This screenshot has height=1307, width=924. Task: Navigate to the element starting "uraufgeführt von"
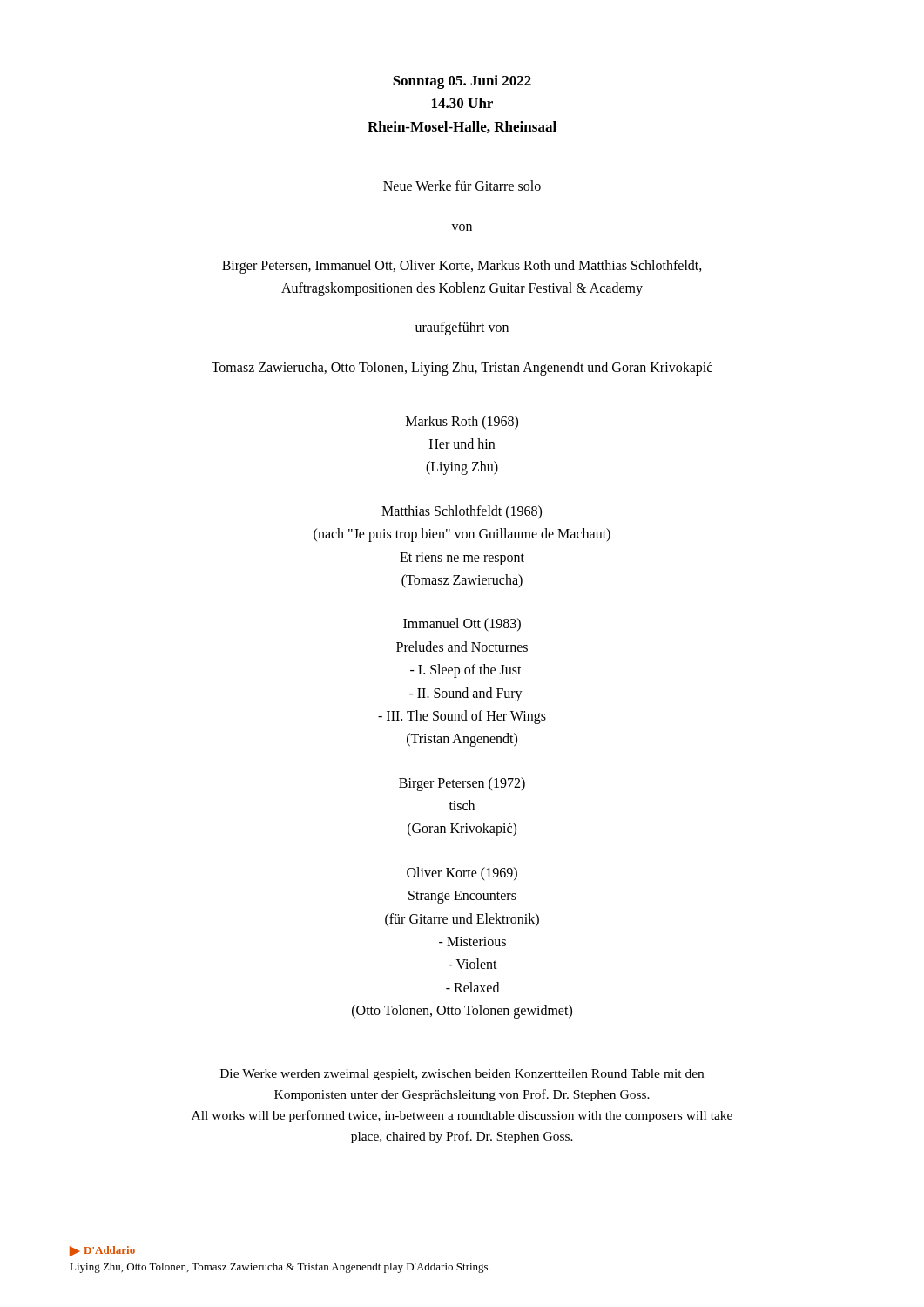pyautogui.click(x=462, y=328)
